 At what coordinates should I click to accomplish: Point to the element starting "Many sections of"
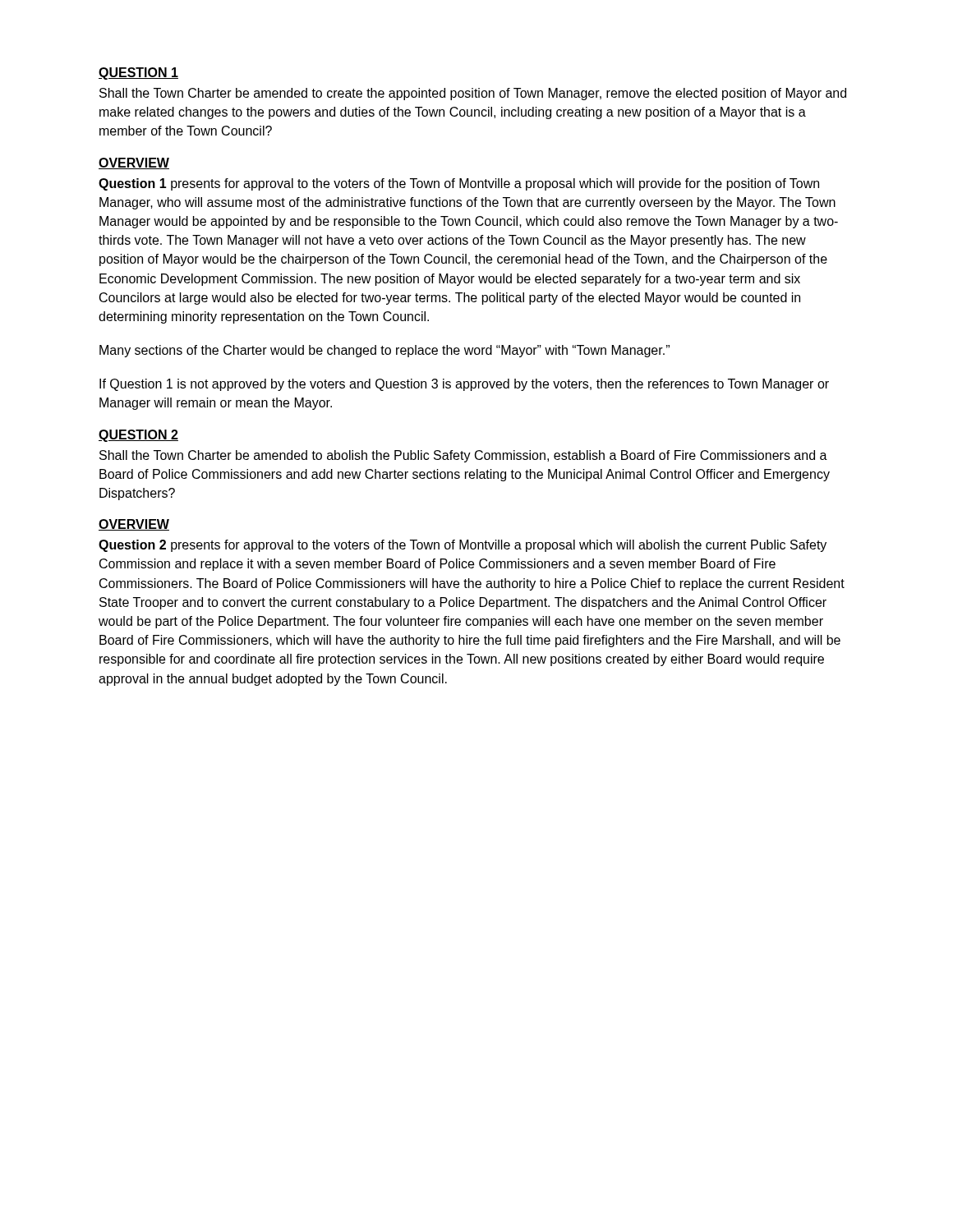(x=476, y=350)
